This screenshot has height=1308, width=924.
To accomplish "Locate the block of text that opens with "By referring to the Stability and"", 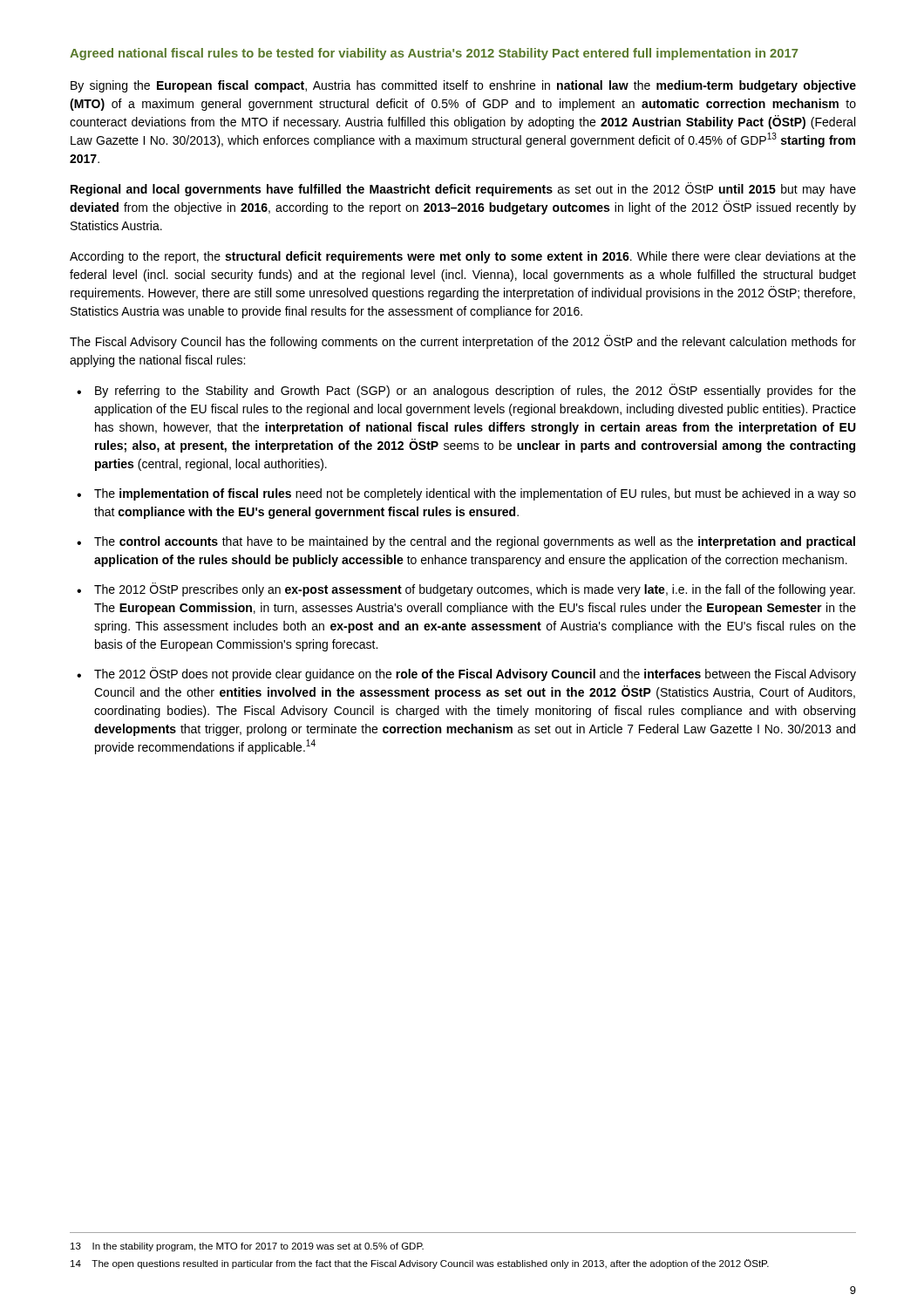I will click(x=475, y=427).
